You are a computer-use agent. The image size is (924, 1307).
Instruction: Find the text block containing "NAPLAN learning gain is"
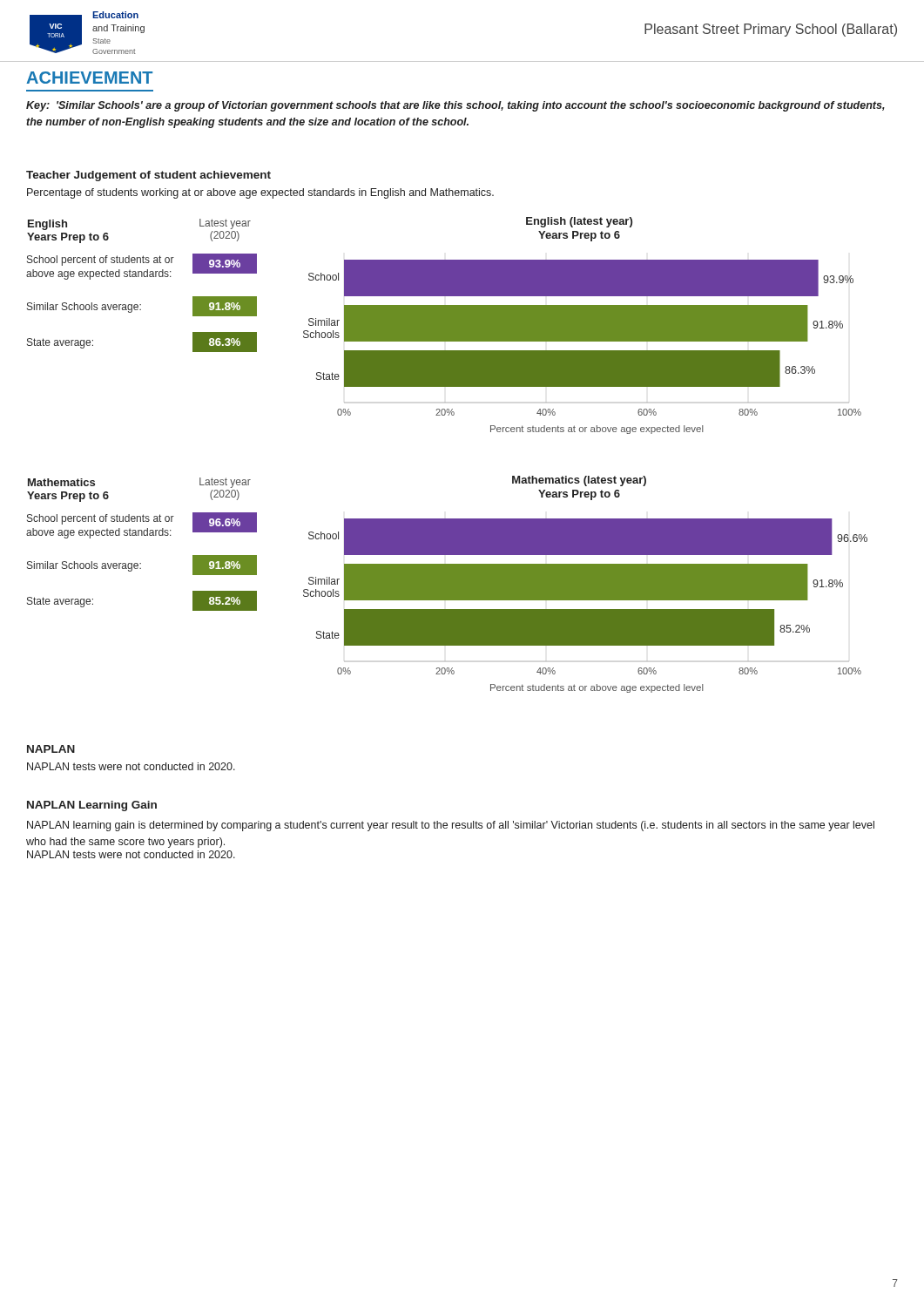(x=451, y=833)
